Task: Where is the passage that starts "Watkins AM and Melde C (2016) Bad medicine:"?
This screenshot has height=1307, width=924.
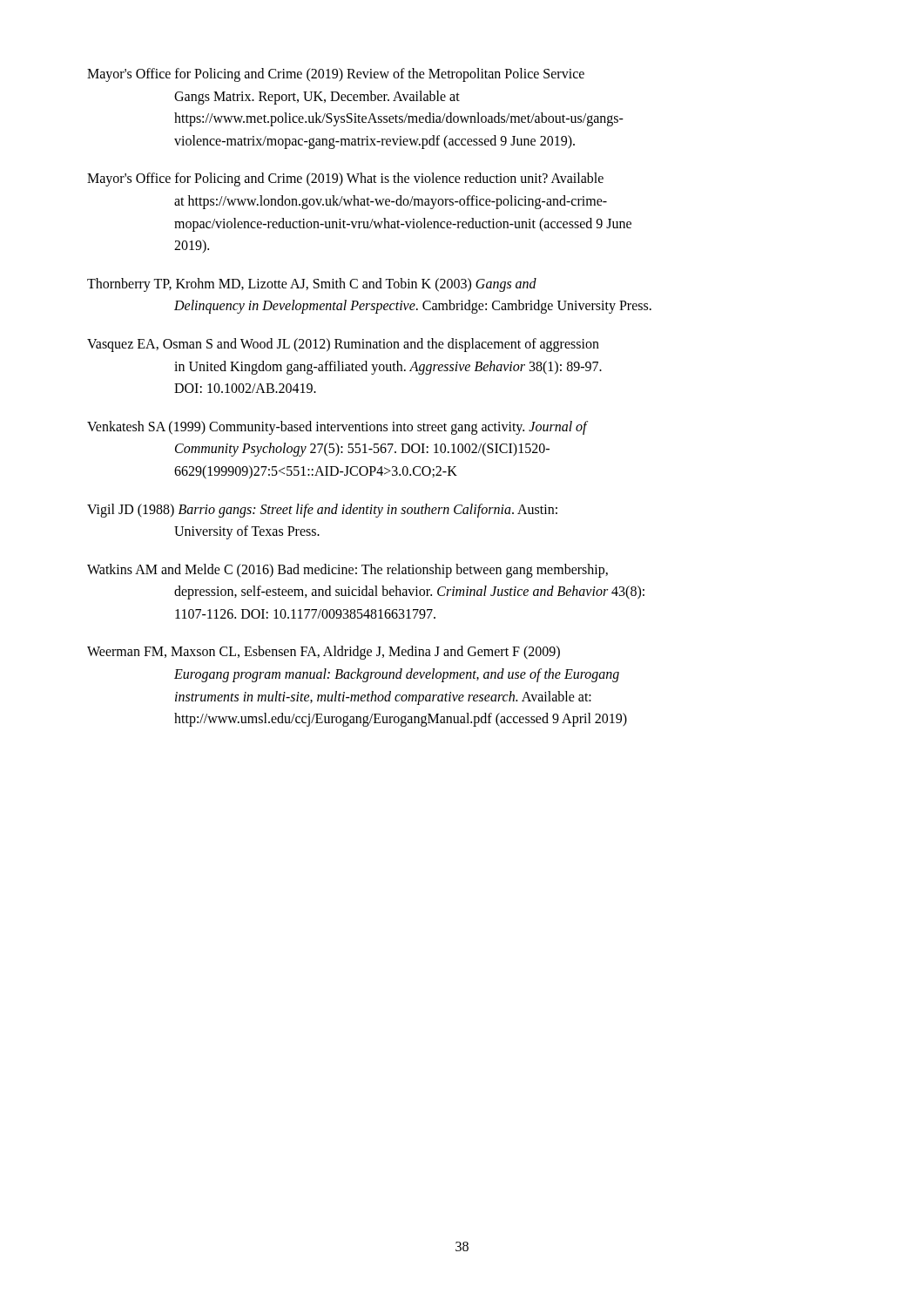Action: point(462,592)
